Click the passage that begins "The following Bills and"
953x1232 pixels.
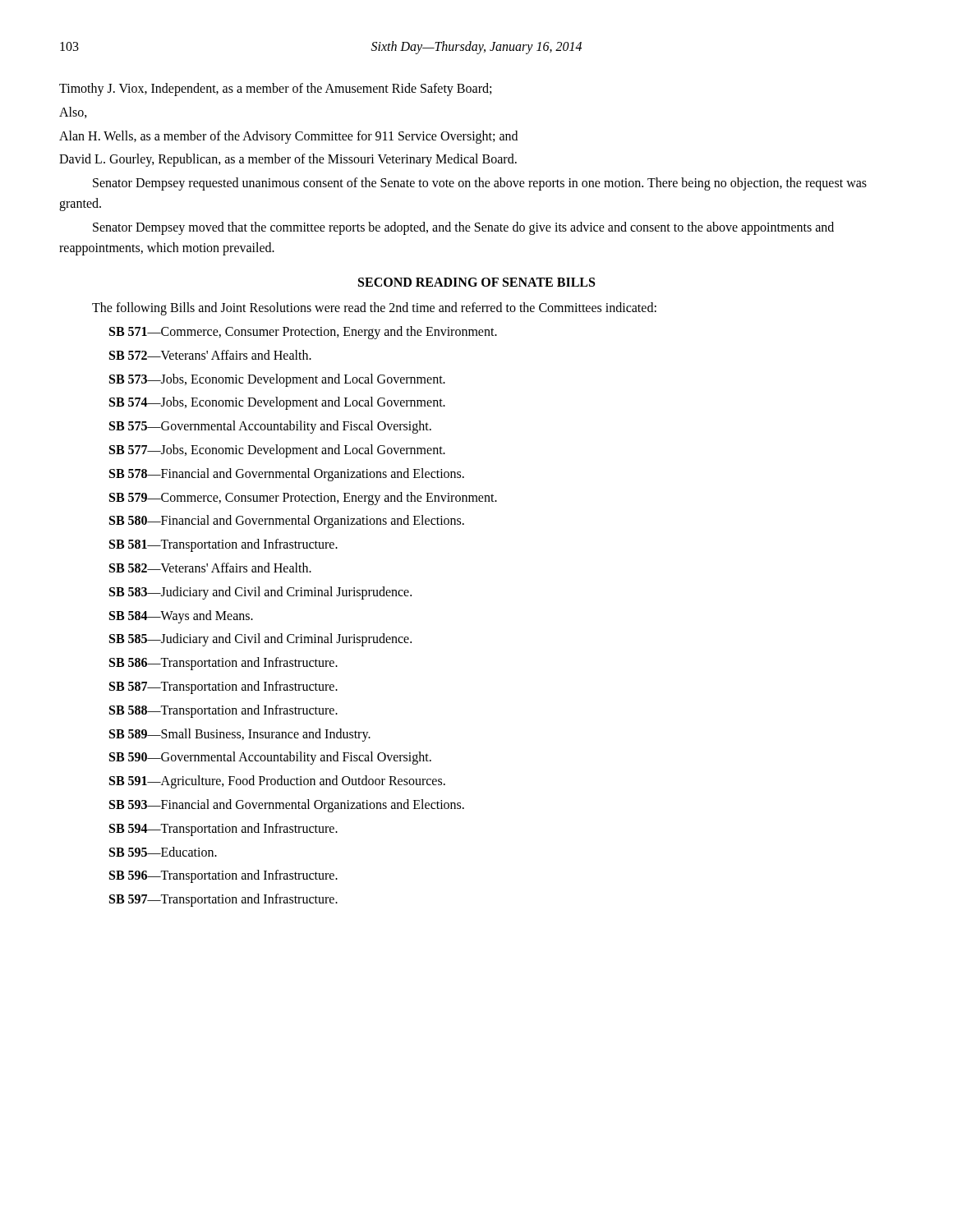[x=476, y=308]
